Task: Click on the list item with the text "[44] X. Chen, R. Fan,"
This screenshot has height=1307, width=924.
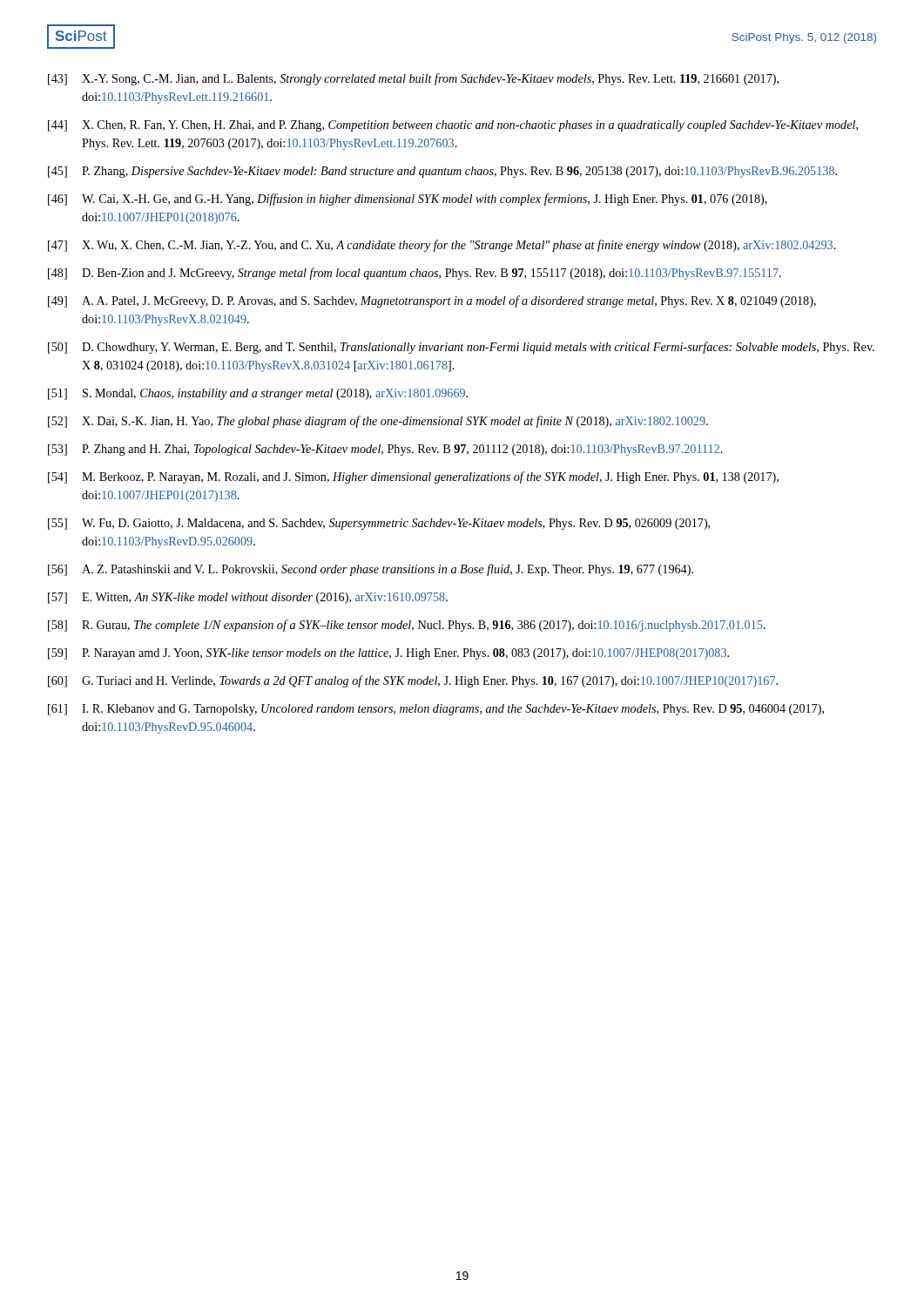Action: (x=462, y=134)
